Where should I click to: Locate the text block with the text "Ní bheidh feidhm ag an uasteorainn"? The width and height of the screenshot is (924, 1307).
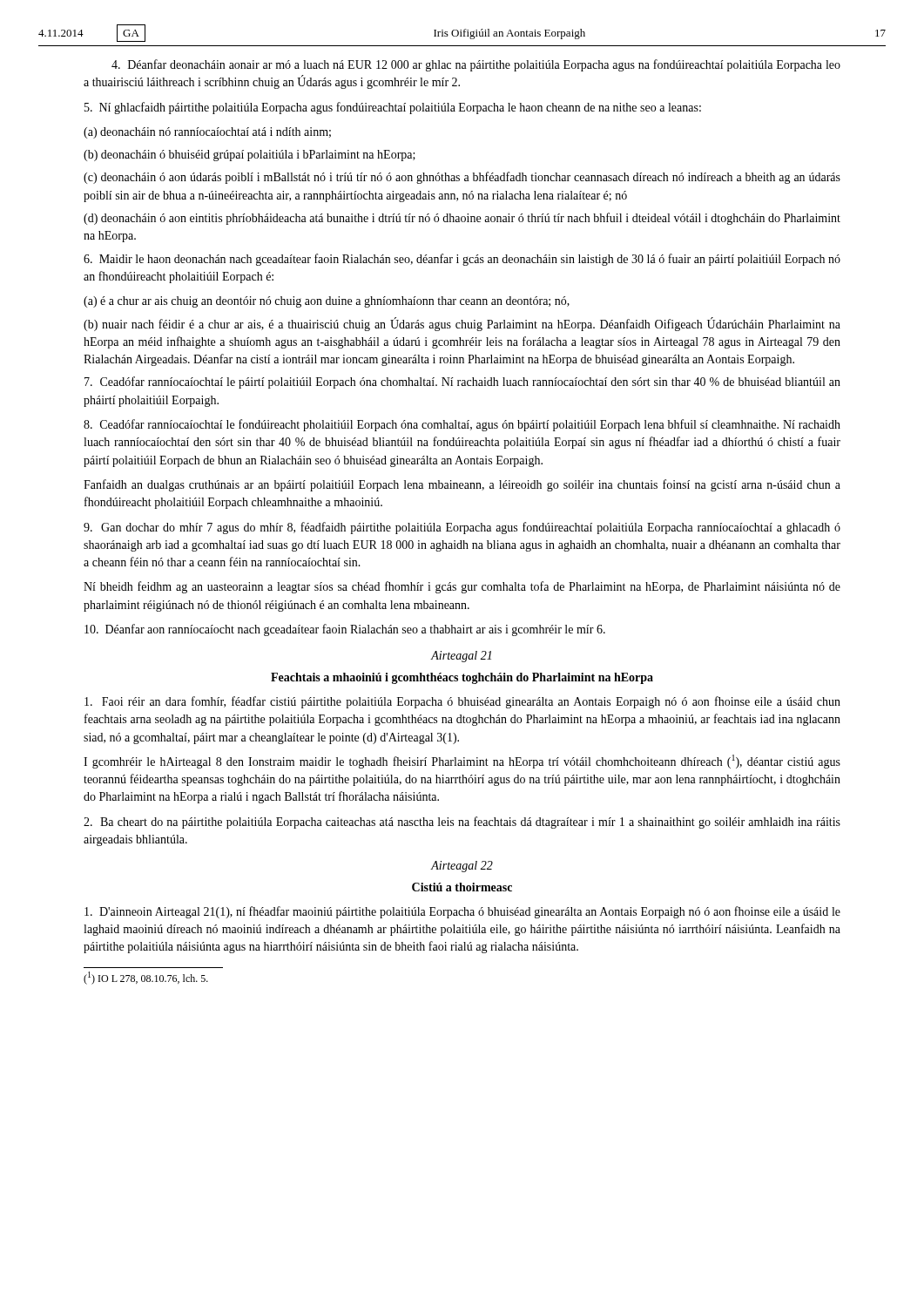click(462, 597)
